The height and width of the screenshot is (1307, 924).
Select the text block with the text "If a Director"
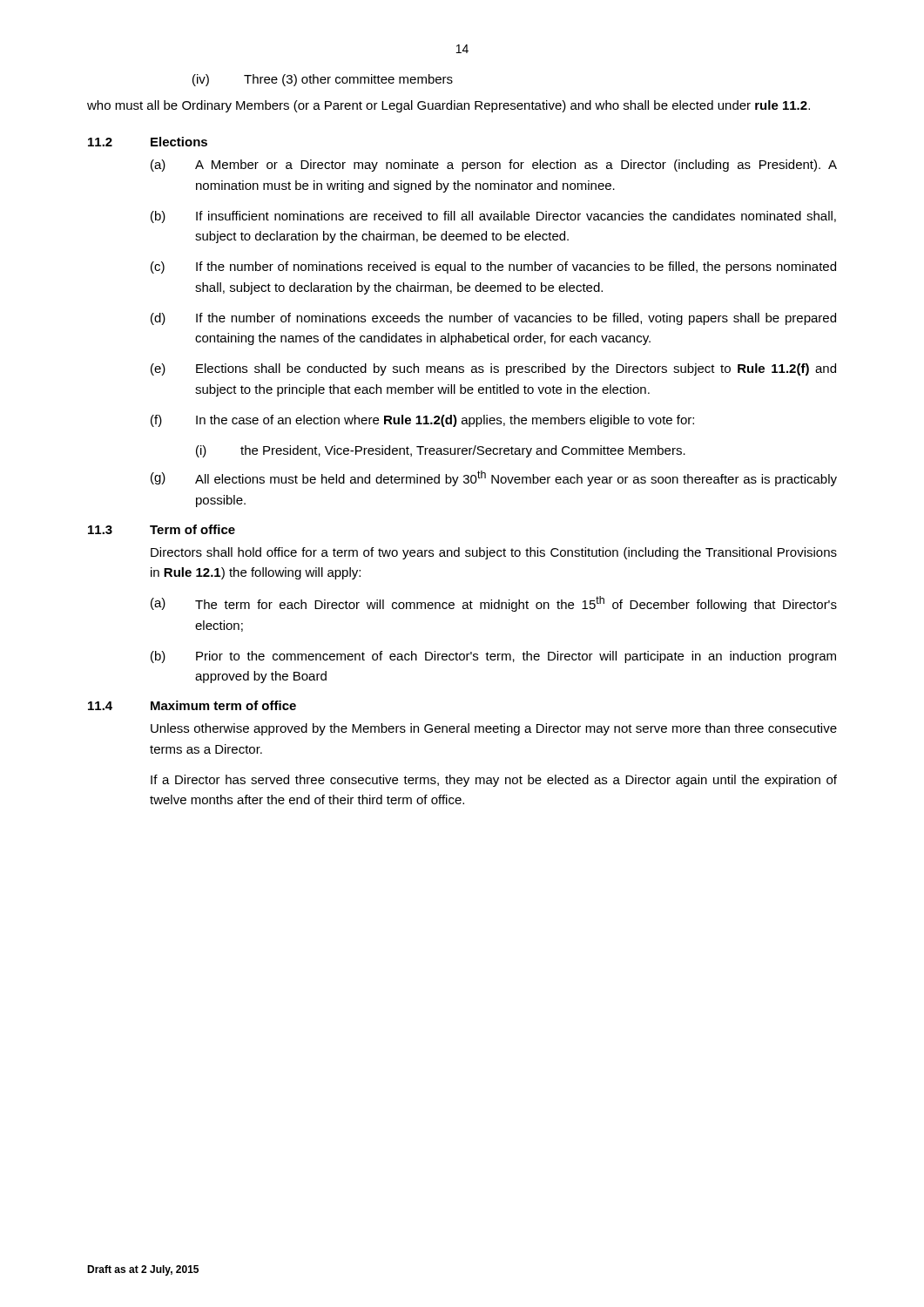tap(493, 789)
